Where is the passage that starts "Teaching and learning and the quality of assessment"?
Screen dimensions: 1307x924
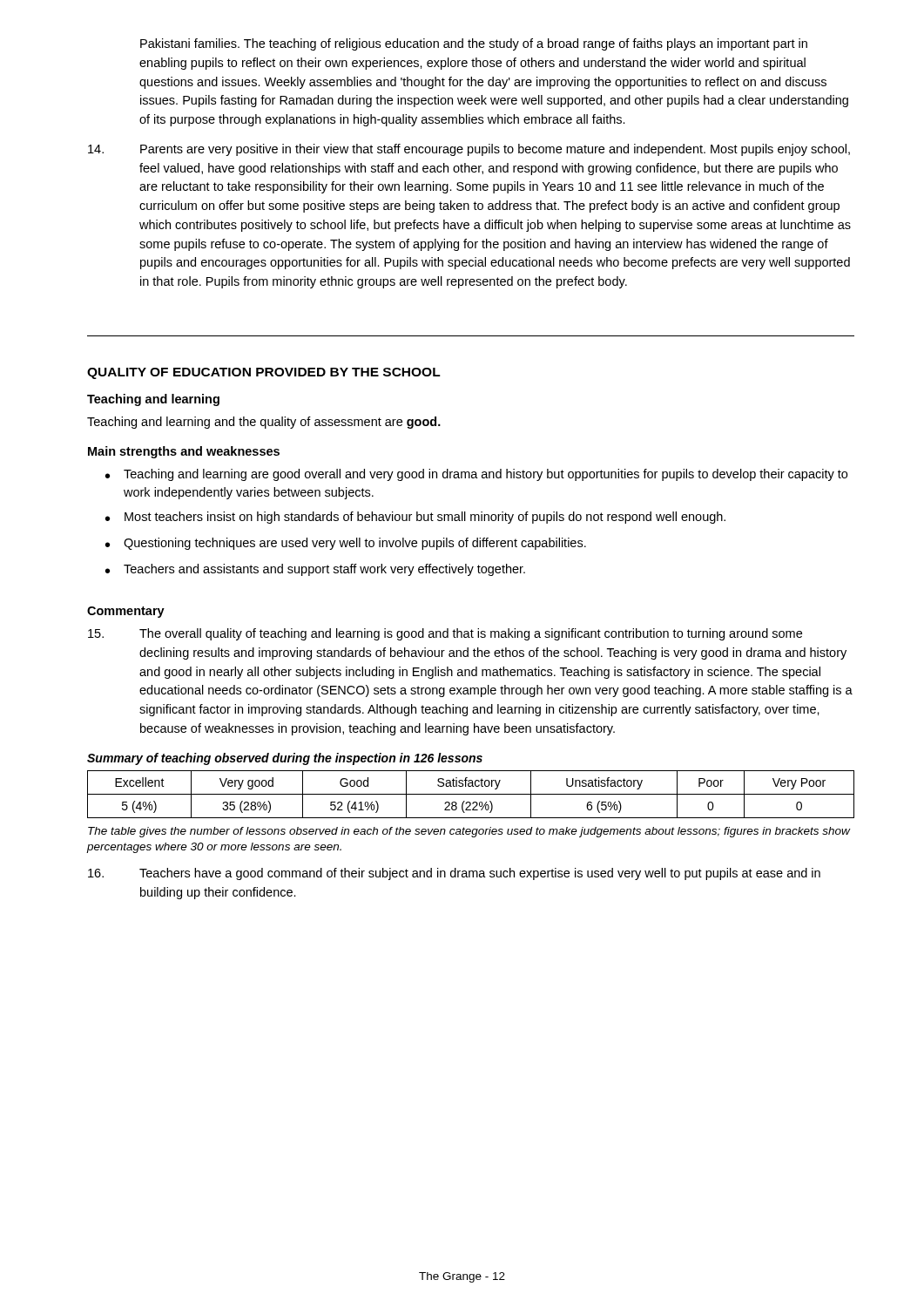click(264, 422)
